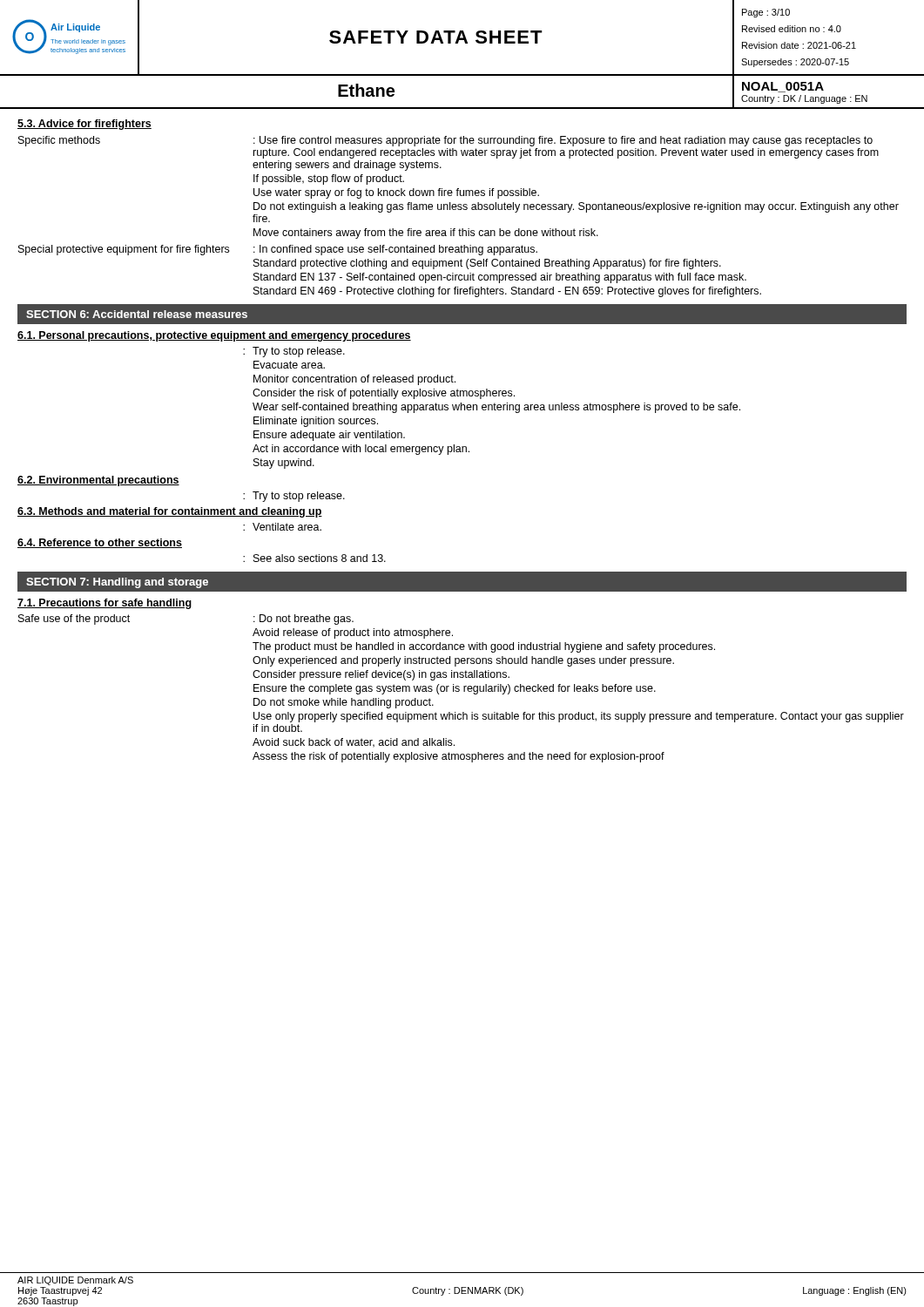Locate the text "See also sections 8 and 13."

(x=319, y=559)
